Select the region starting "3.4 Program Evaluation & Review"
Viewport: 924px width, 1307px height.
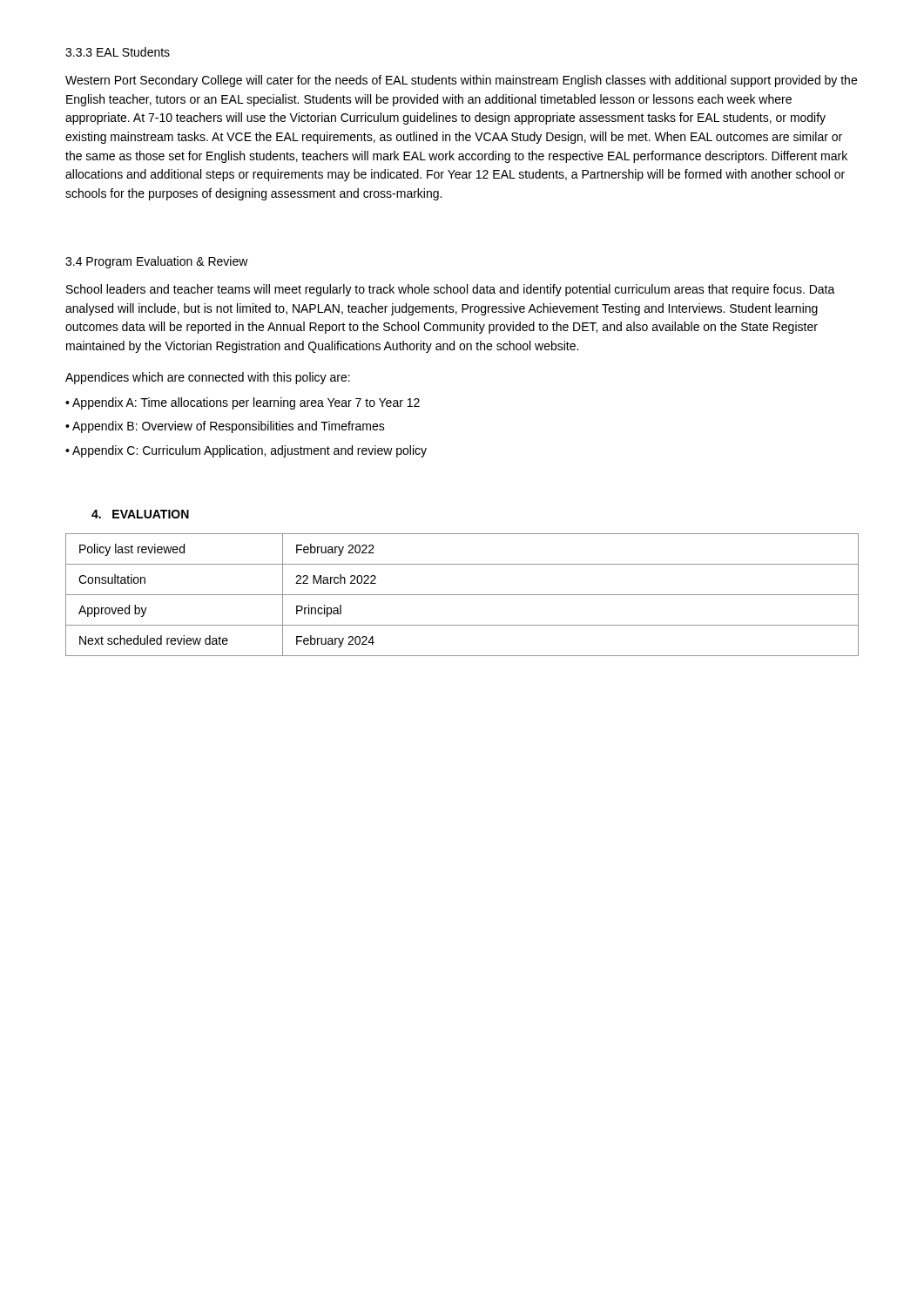pyautogui.click(x=156, y=261)
